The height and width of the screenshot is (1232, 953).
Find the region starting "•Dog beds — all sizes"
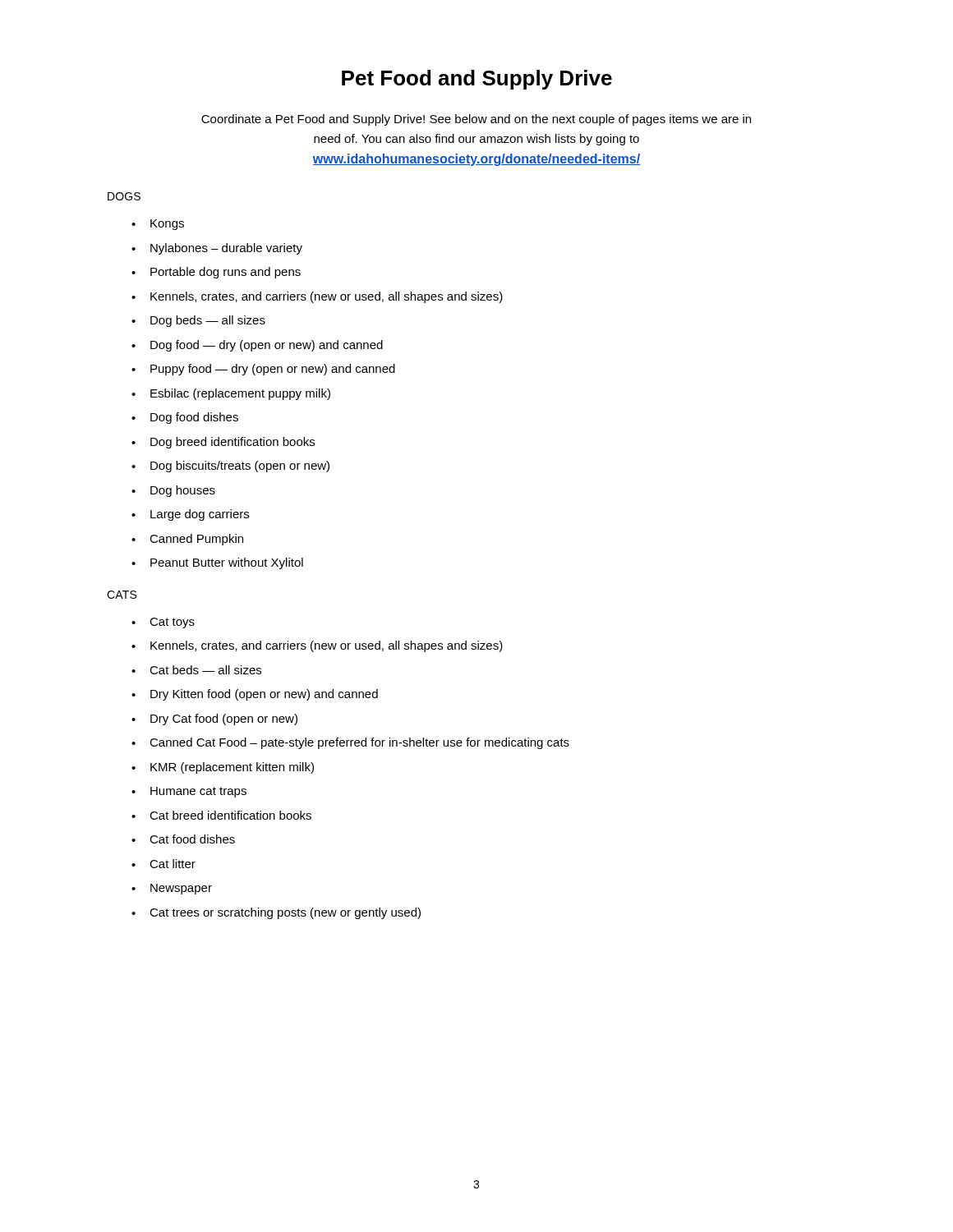click(198, 321)
